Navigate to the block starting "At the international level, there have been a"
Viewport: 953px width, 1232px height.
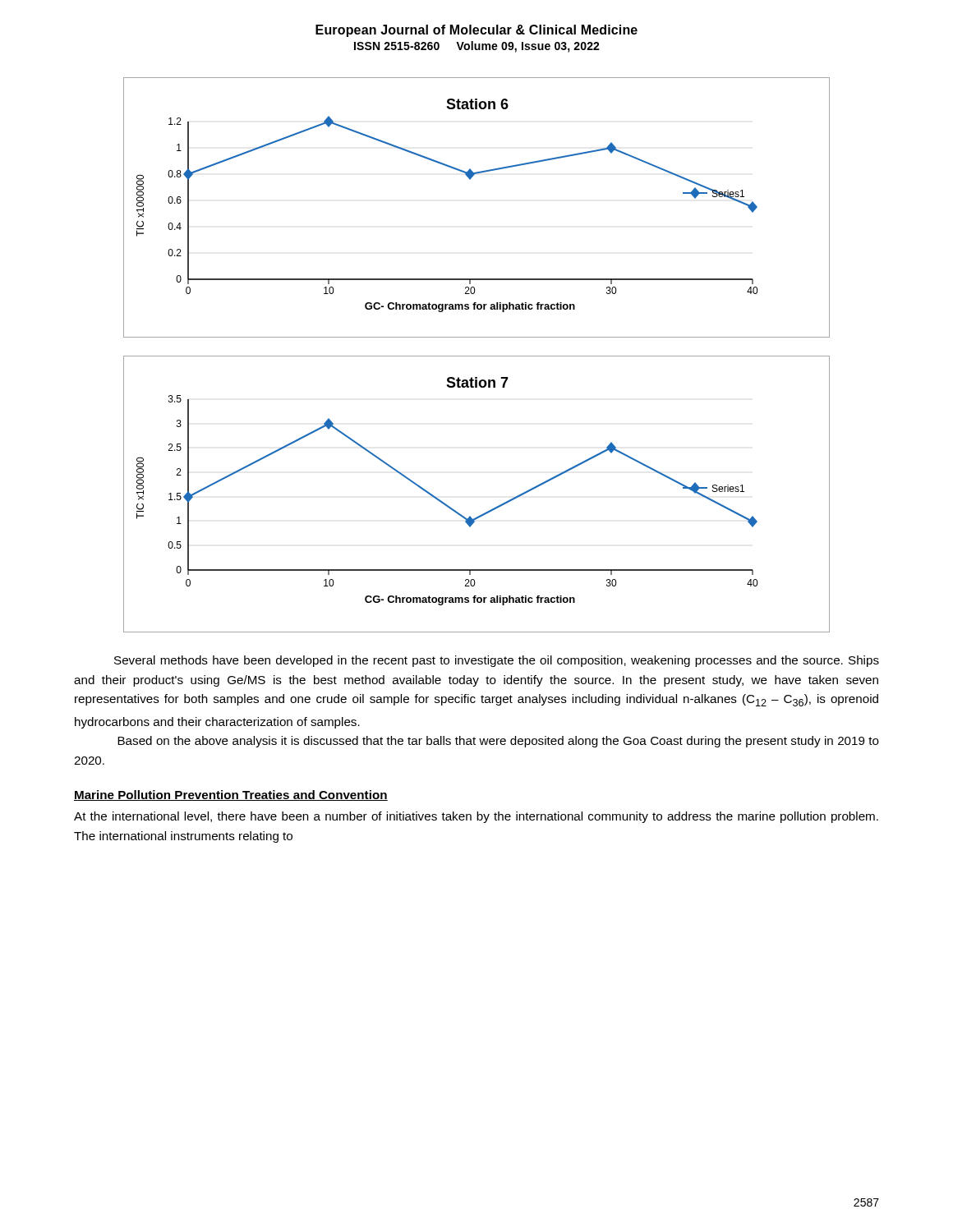[476, 826]
